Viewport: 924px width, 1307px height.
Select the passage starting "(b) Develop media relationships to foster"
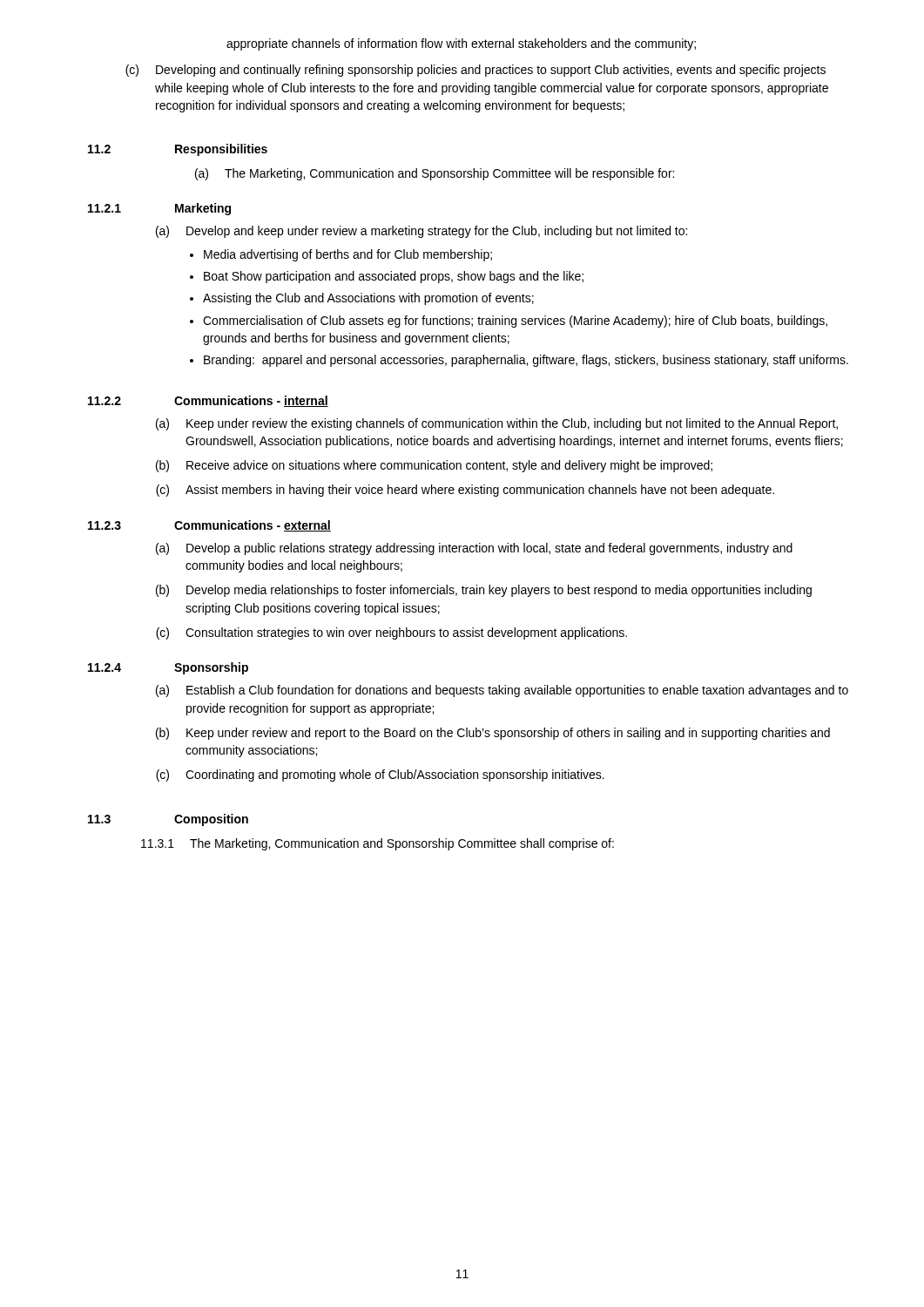click(488, 599)
